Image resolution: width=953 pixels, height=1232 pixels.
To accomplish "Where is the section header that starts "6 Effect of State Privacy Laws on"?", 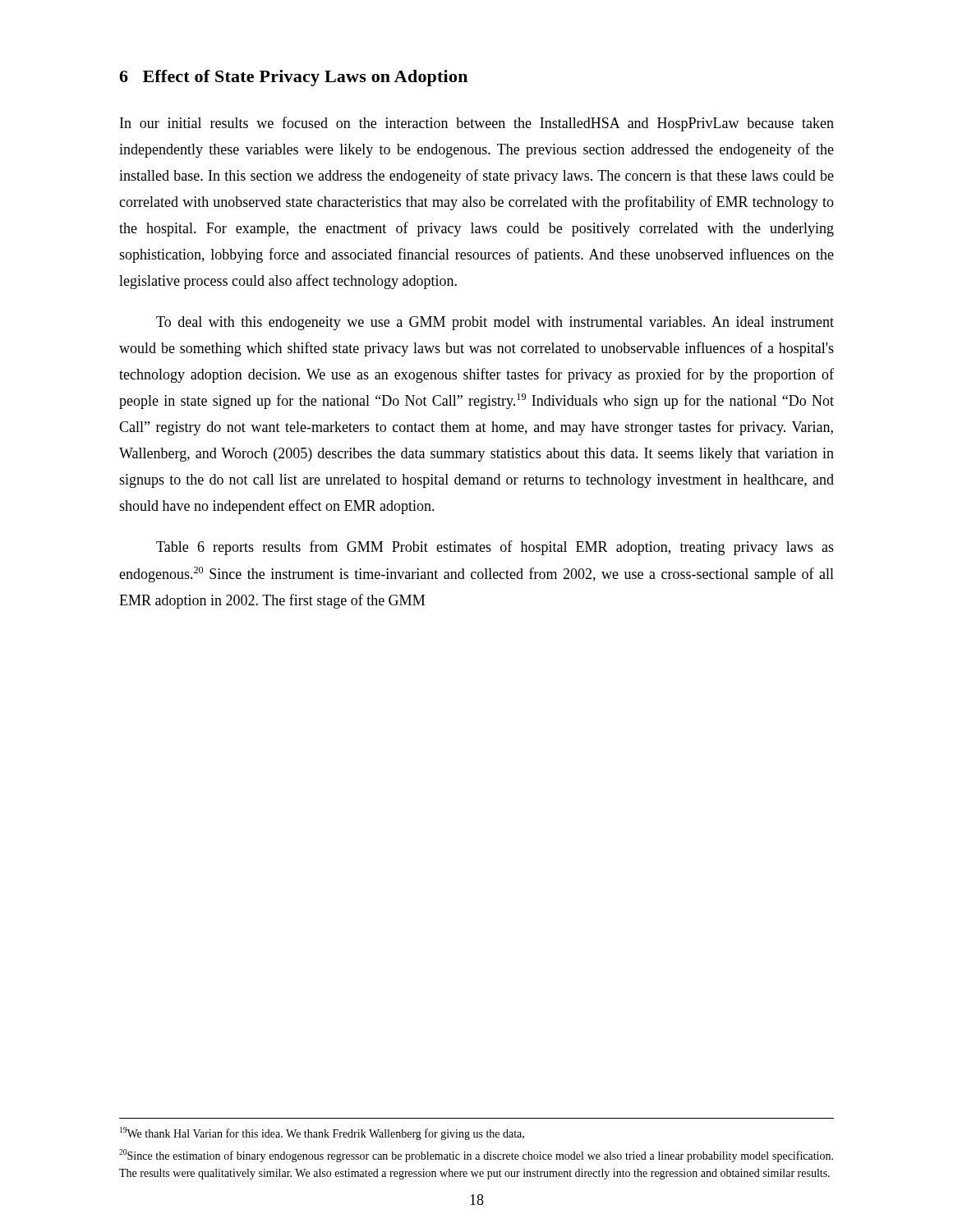I will coord(294,76).
